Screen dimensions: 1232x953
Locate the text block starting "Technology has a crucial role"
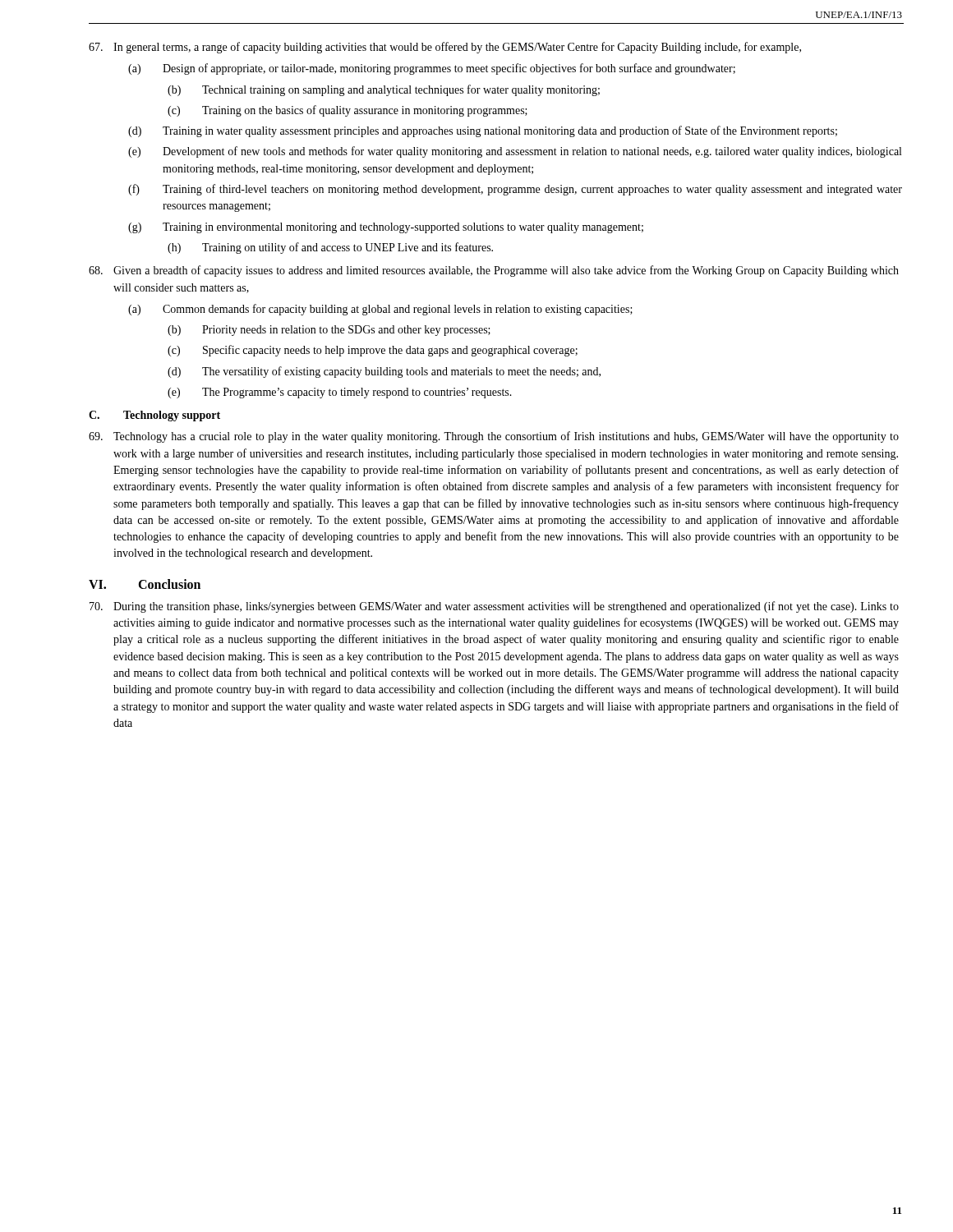click(x=494, y=496)
